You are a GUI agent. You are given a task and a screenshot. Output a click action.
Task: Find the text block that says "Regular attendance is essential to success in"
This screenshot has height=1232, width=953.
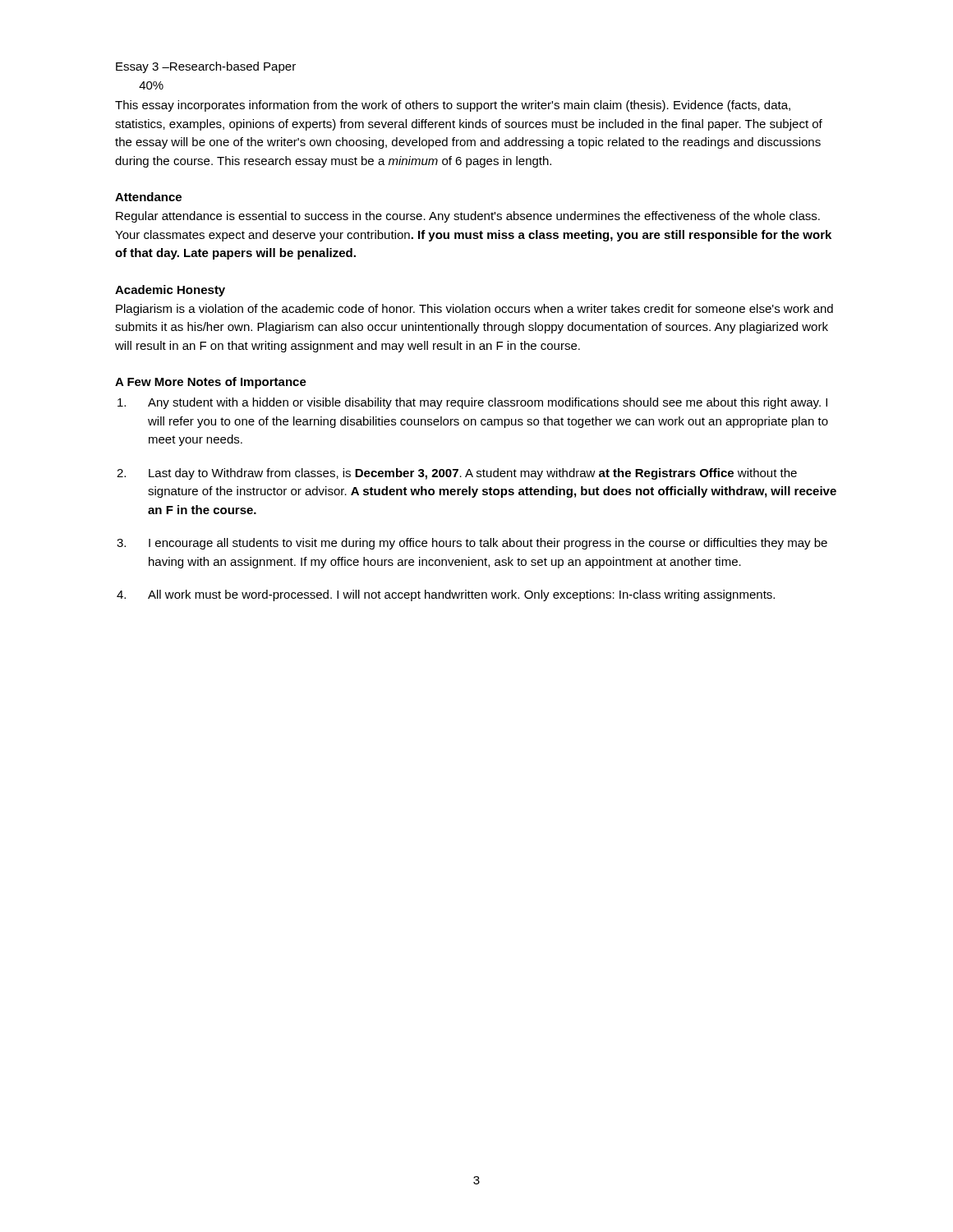[x=473, y=234]
